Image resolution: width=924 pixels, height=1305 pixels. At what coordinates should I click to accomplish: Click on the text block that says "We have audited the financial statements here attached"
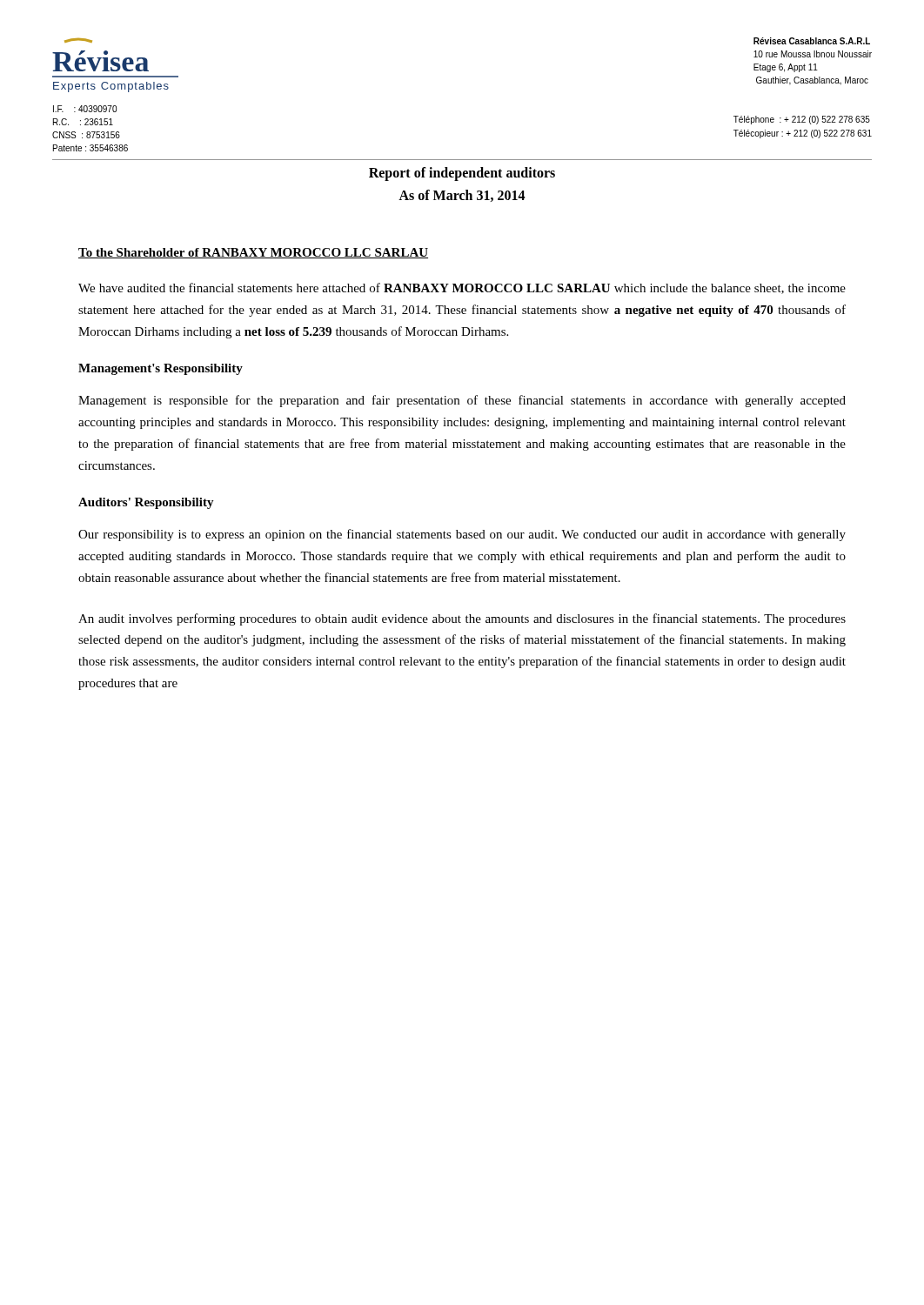pos(462,309)
